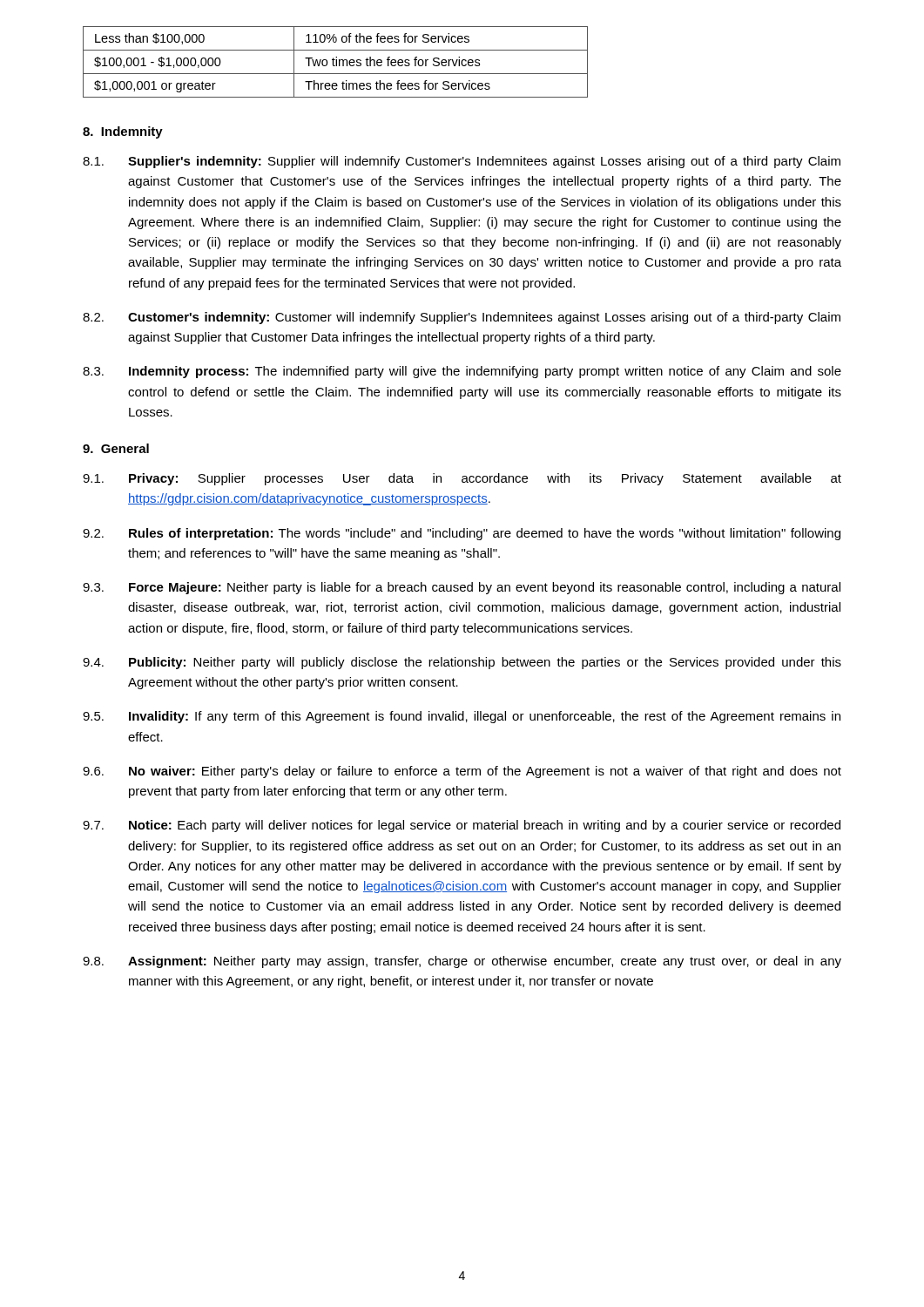
Task: Navigate to the text starting "8. Indemnity"
Action: [x=123, y=131]
